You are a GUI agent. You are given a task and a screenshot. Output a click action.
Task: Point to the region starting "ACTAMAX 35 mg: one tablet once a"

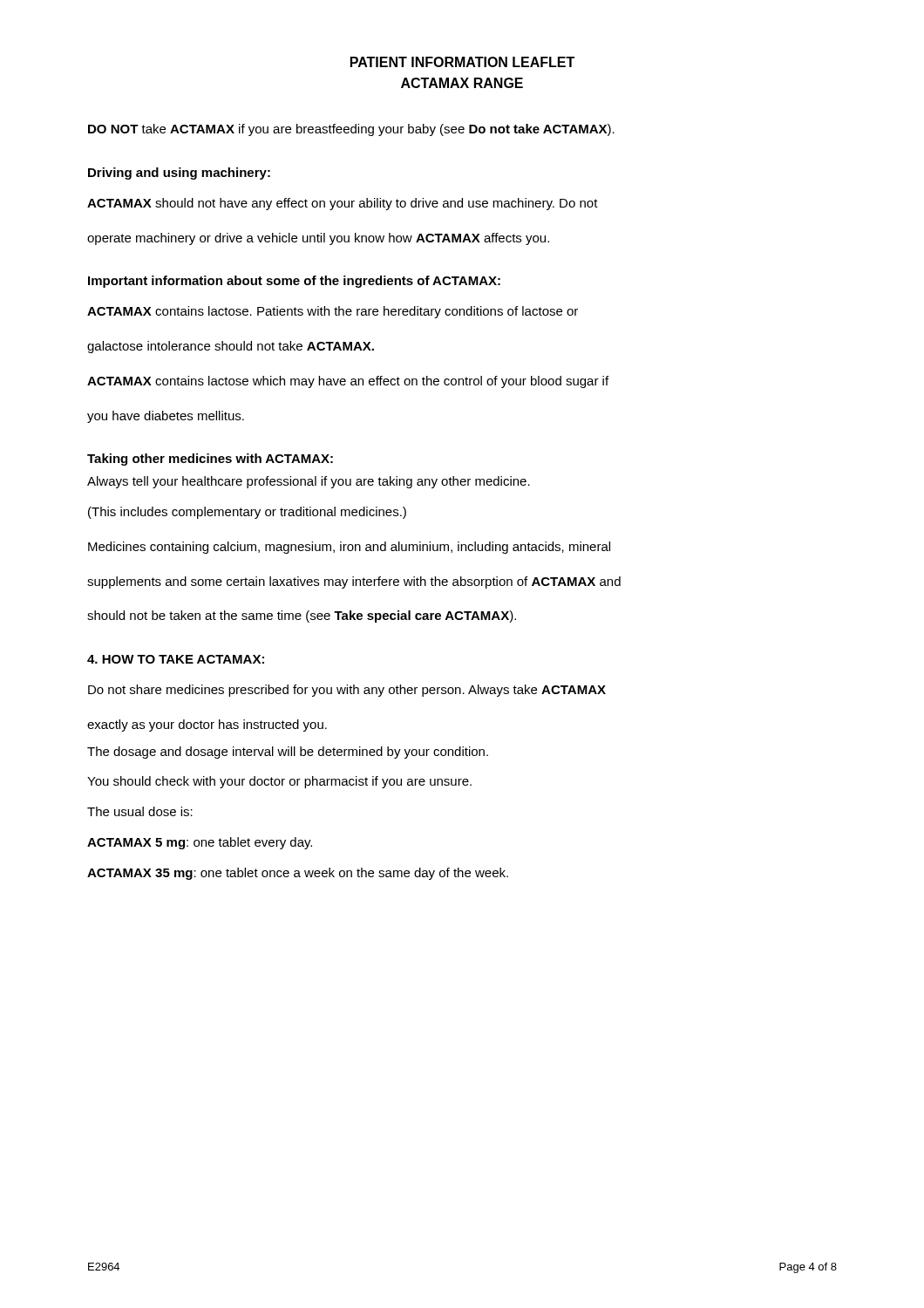pos(298,872)
